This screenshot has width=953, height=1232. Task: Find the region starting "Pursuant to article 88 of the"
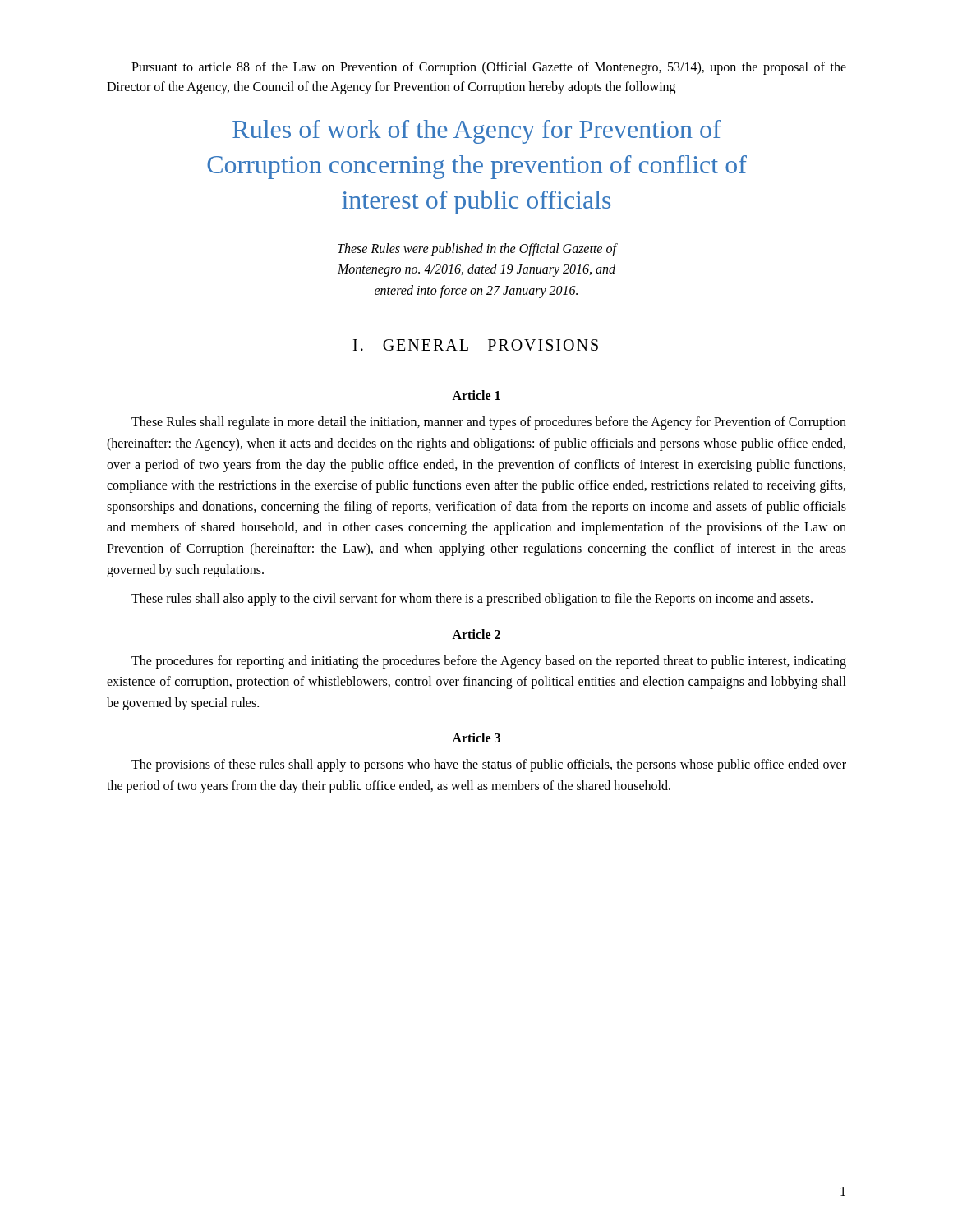click(x=476, y=77)
